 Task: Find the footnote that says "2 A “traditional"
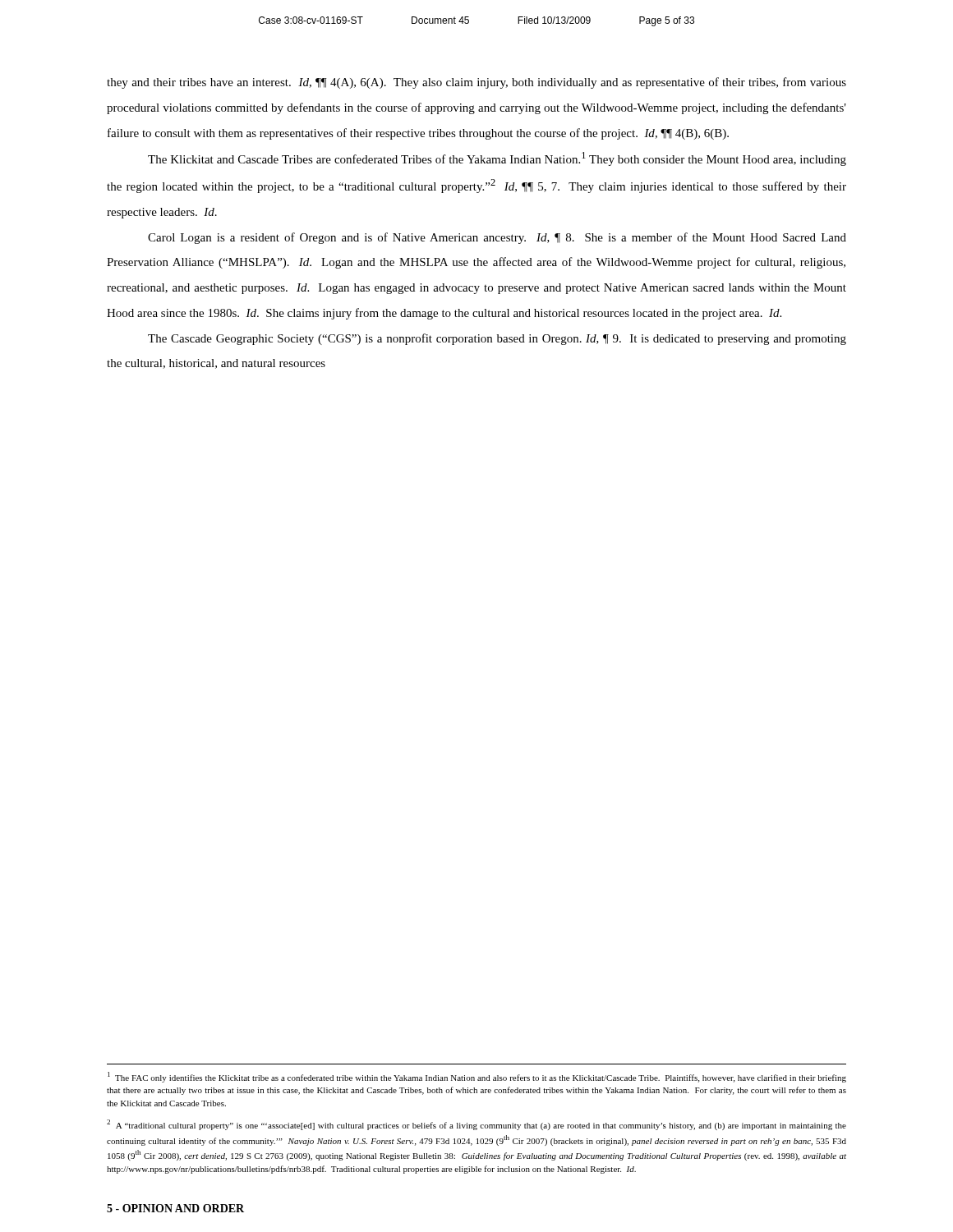coord(476,1146)
